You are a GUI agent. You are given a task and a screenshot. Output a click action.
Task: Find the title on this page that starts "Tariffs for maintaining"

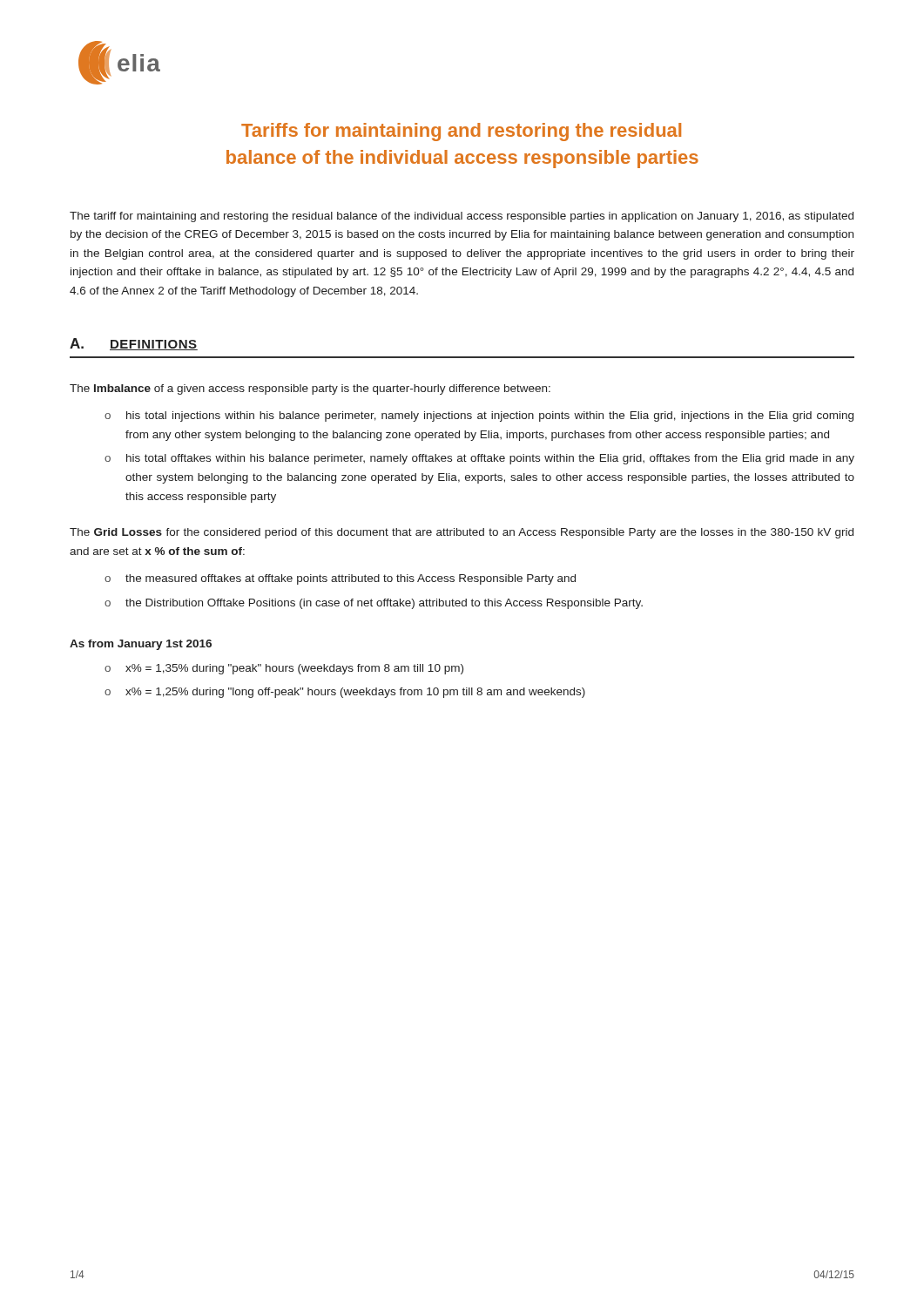click(x=462, y=144)
